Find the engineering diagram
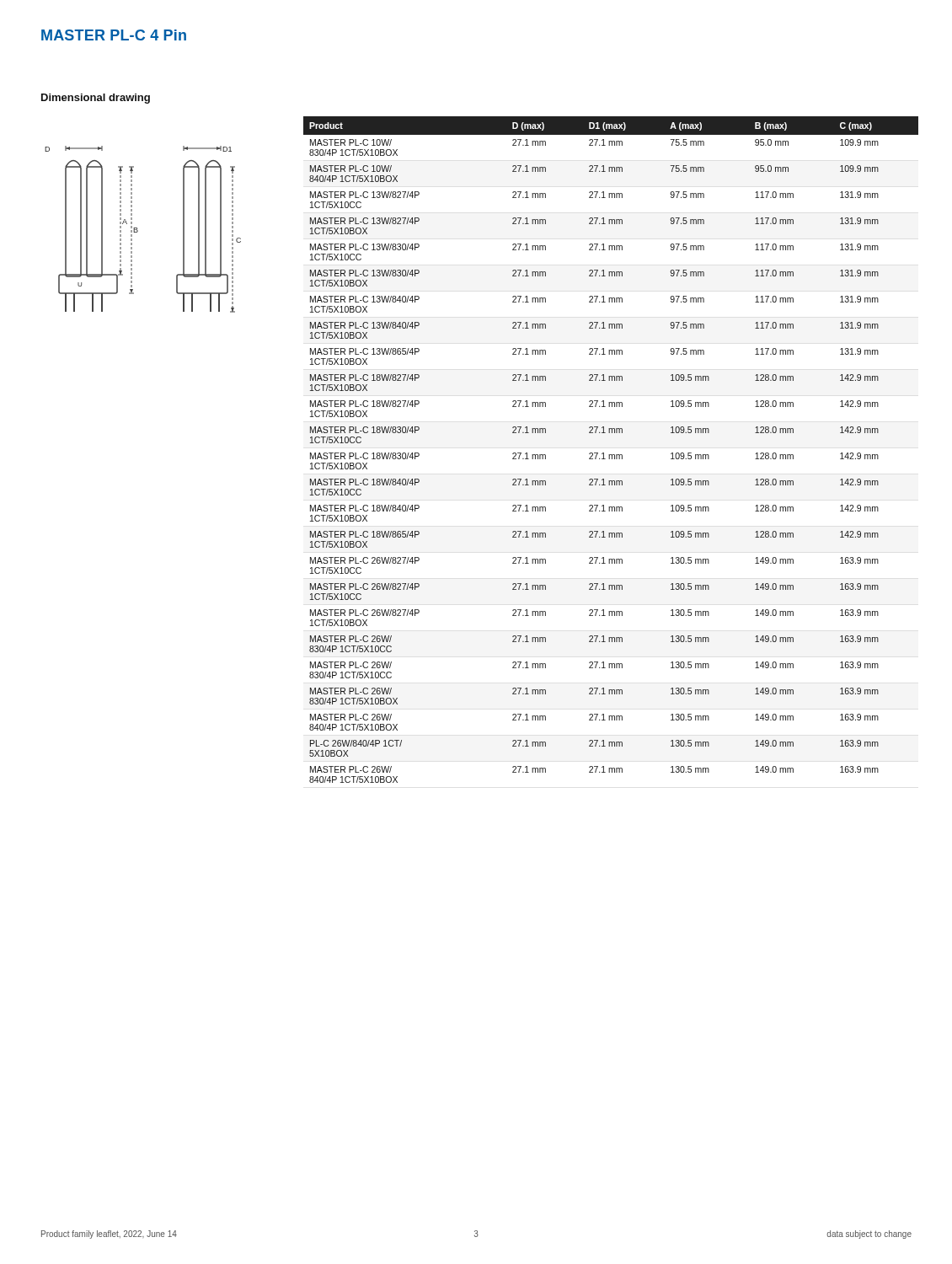This screenshot has width=952, height=1264. 163,247
